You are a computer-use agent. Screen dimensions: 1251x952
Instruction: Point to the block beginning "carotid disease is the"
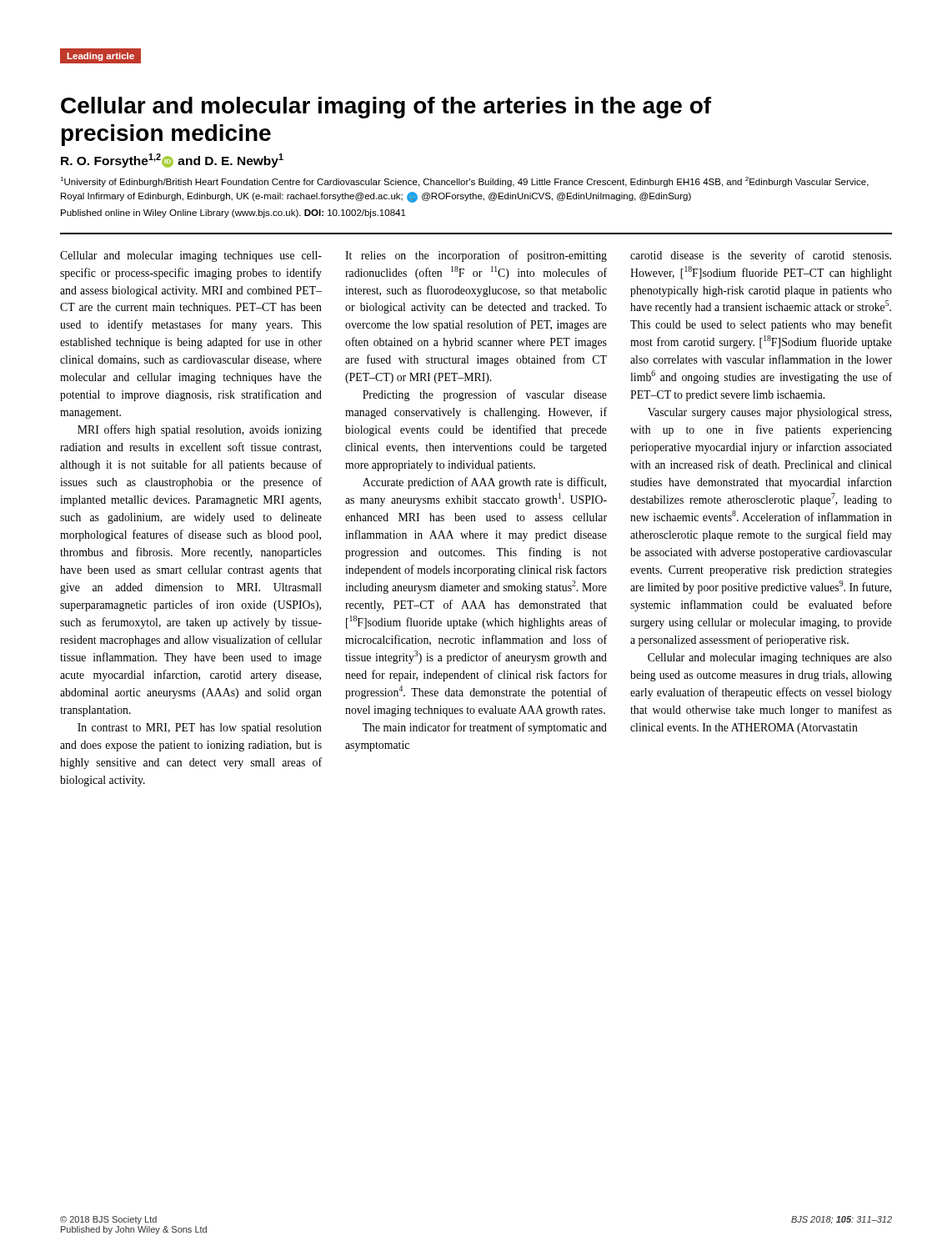point(761,492)
